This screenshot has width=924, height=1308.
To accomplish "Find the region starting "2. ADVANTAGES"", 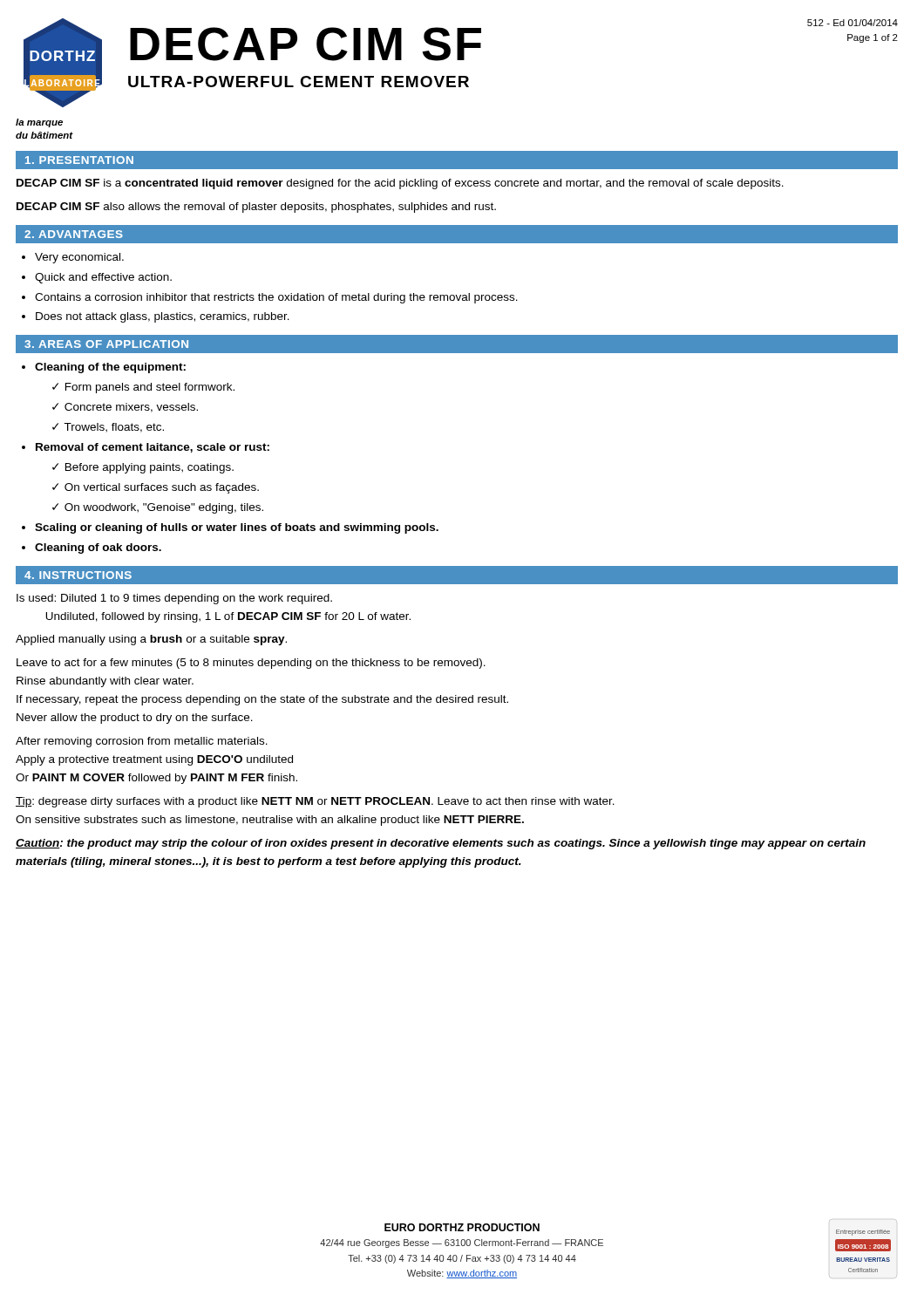I will (74, 234).
